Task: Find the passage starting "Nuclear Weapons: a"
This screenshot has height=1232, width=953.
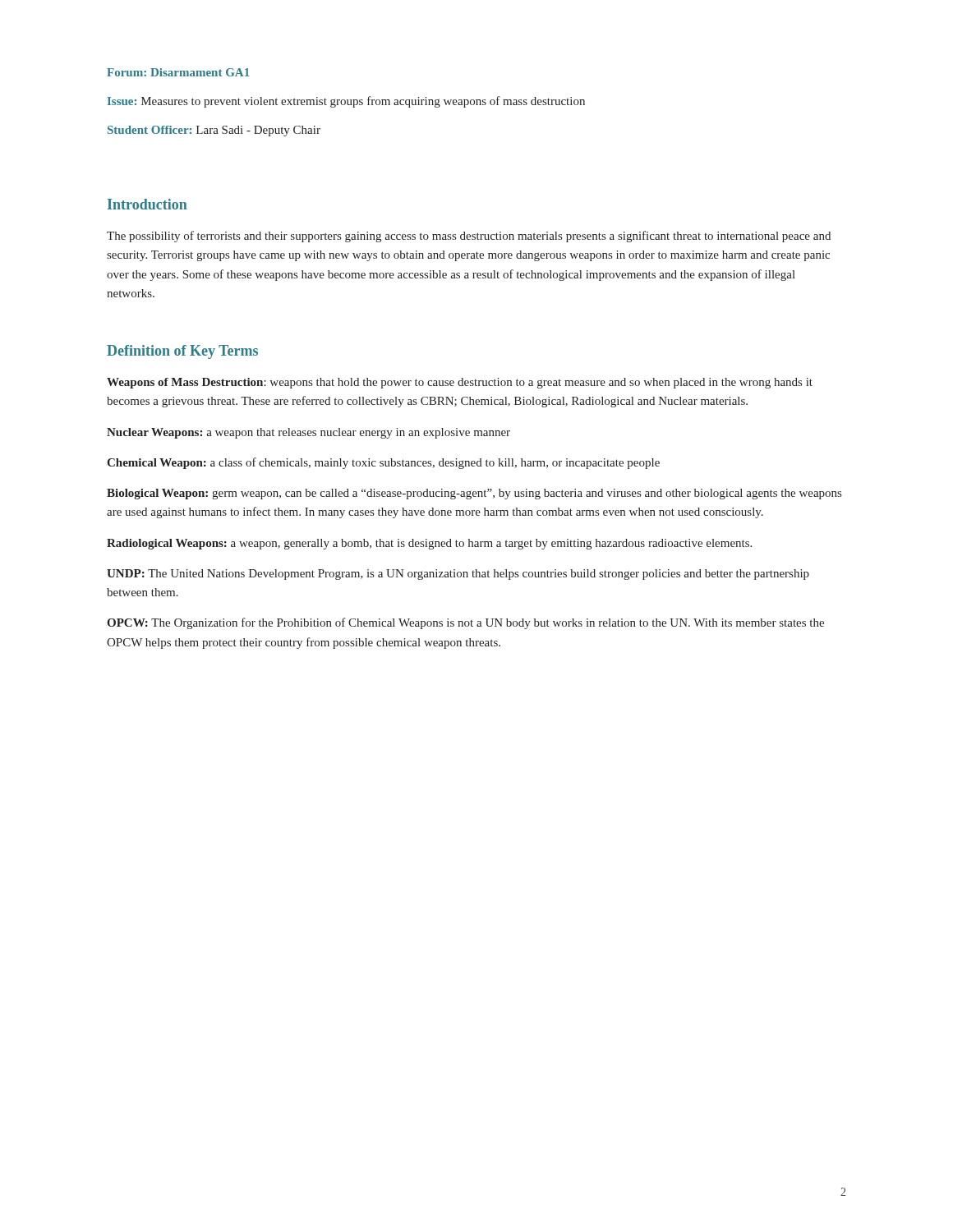Action: [x=476, y=432]
